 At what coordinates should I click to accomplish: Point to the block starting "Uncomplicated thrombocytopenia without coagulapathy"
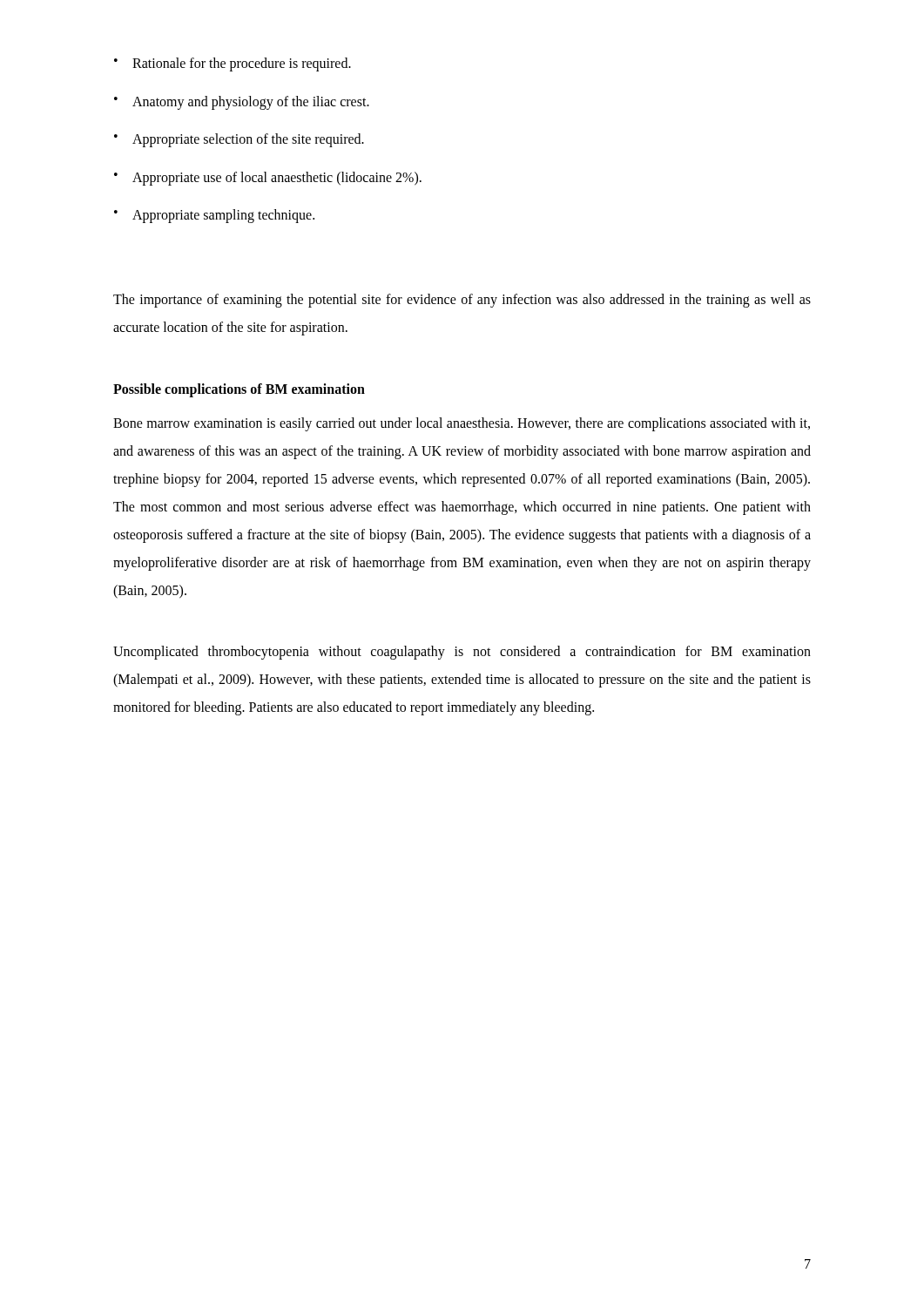[462, 679]
